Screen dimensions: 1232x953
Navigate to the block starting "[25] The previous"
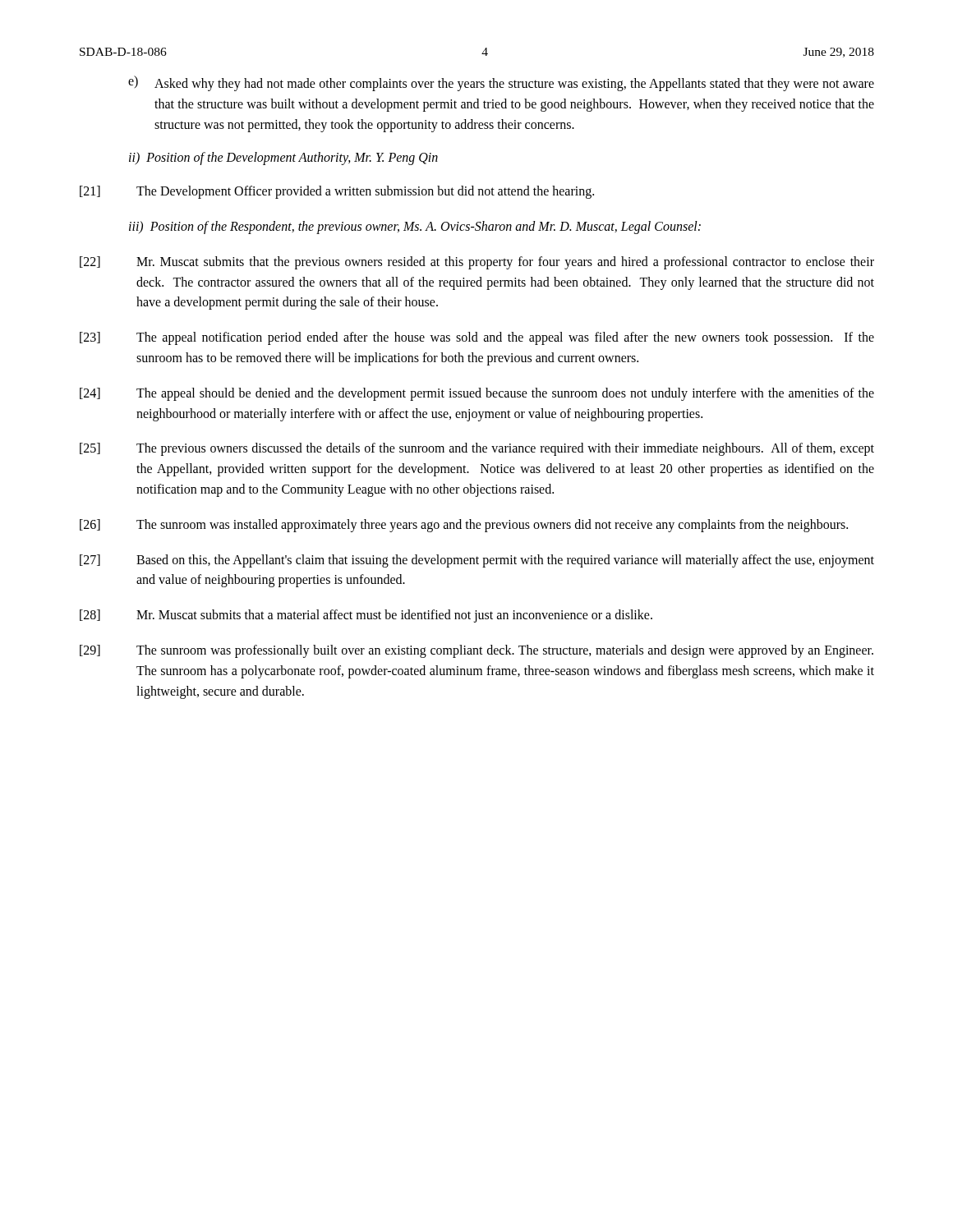[476, 469]
